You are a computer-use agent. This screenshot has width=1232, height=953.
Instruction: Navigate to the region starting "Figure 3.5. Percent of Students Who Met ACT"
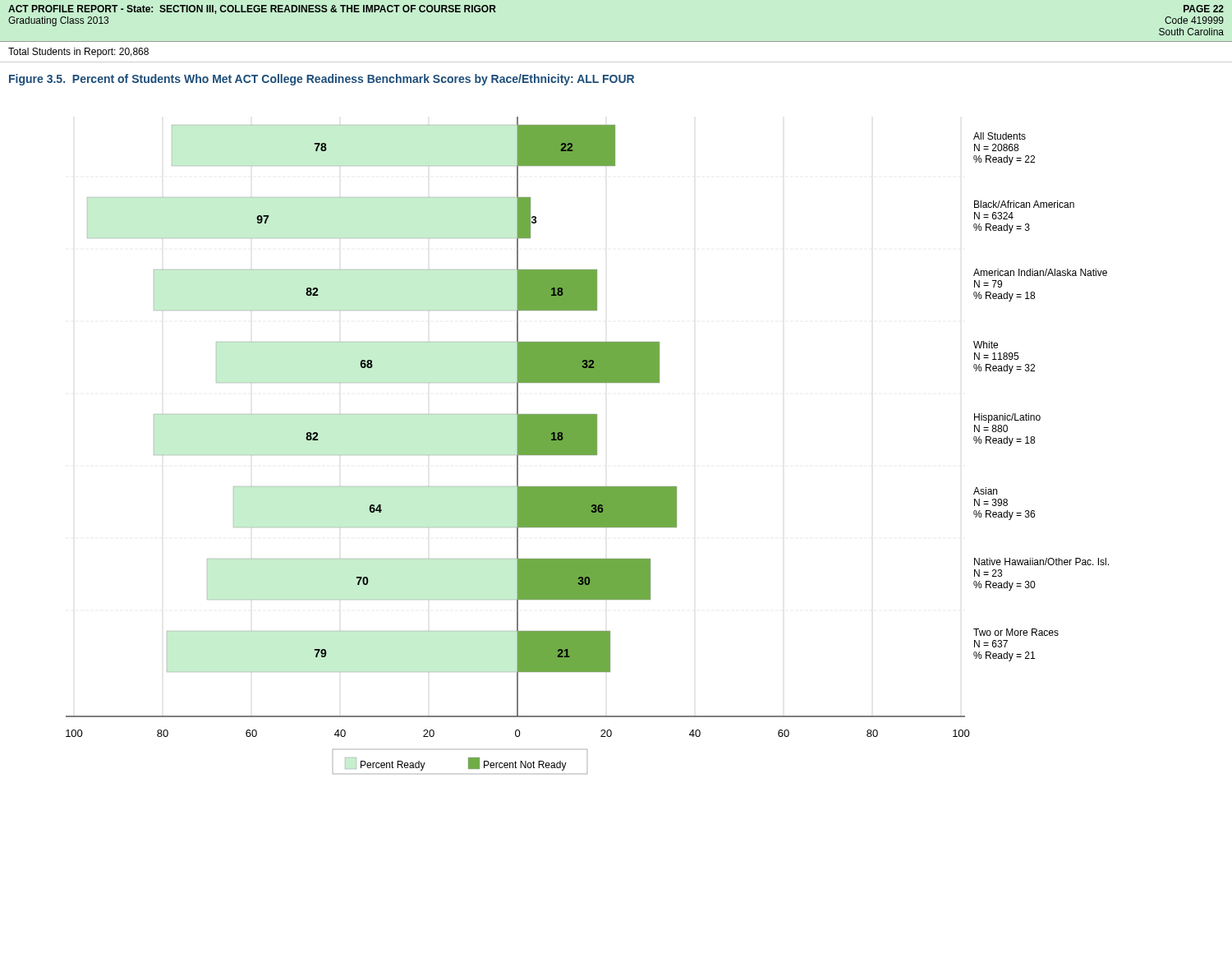point(321,79)
